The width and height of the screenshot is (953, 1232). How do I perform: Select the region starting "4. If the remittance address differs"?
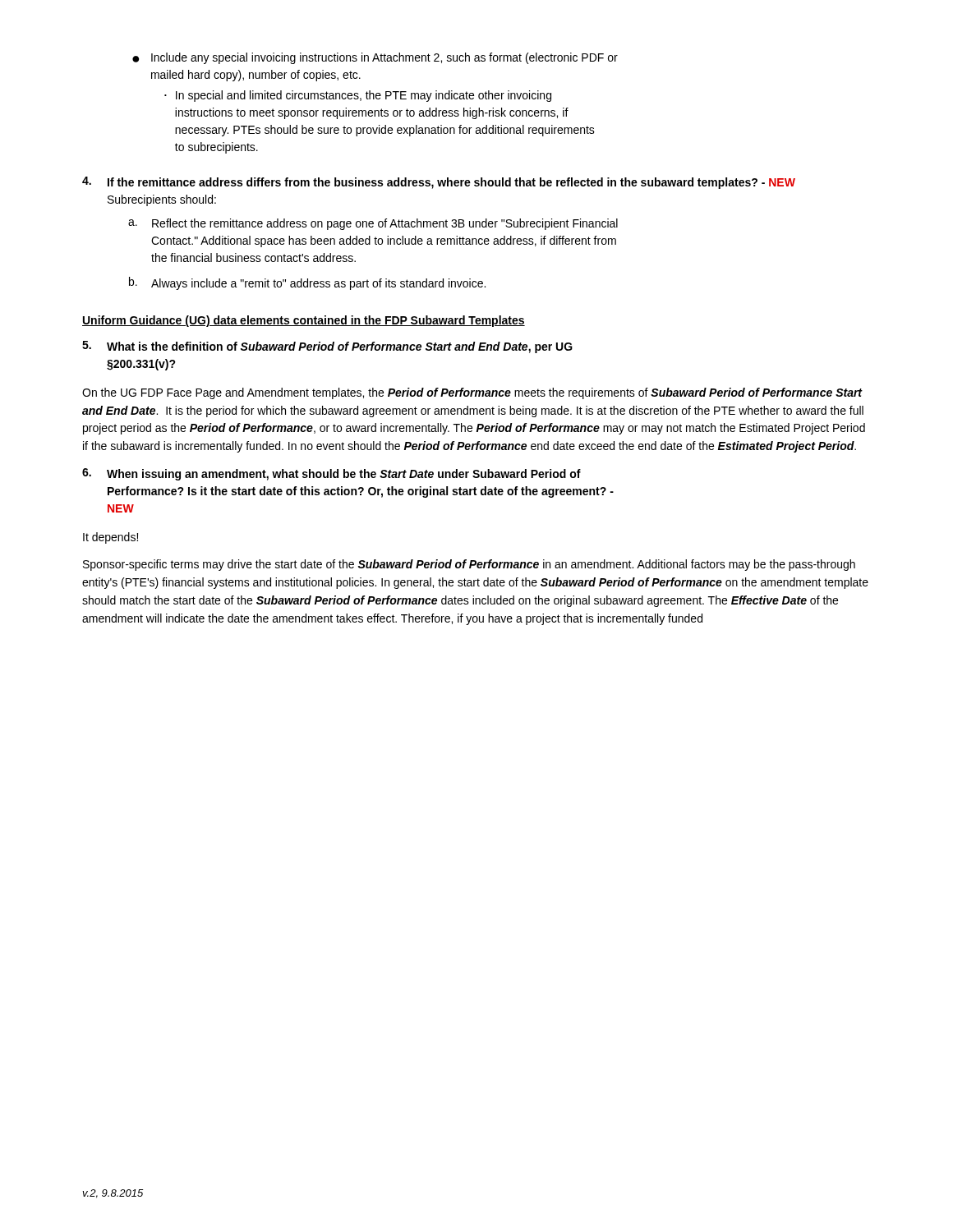439,191
